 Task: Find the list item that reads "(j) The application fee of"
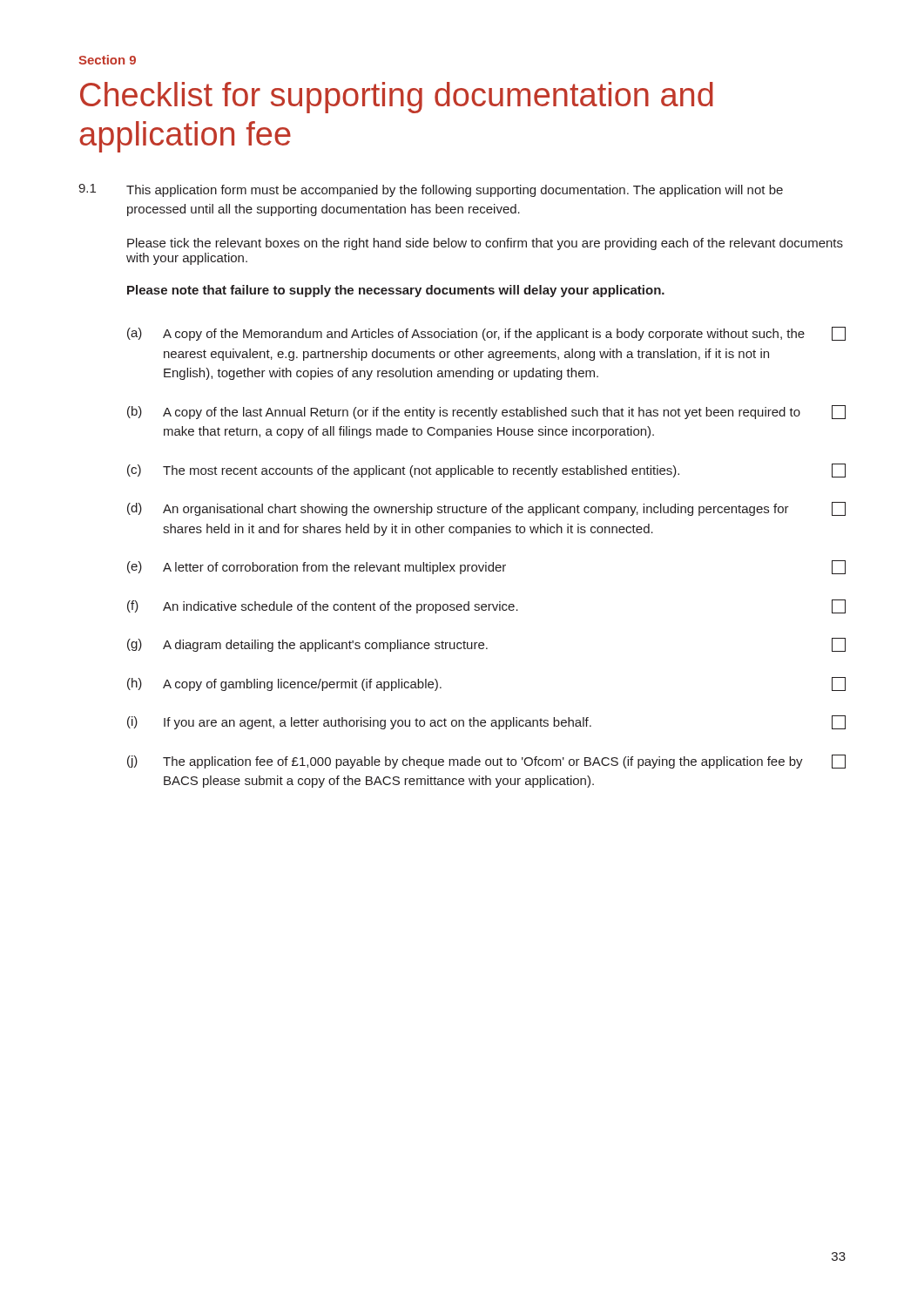[486, 771]
